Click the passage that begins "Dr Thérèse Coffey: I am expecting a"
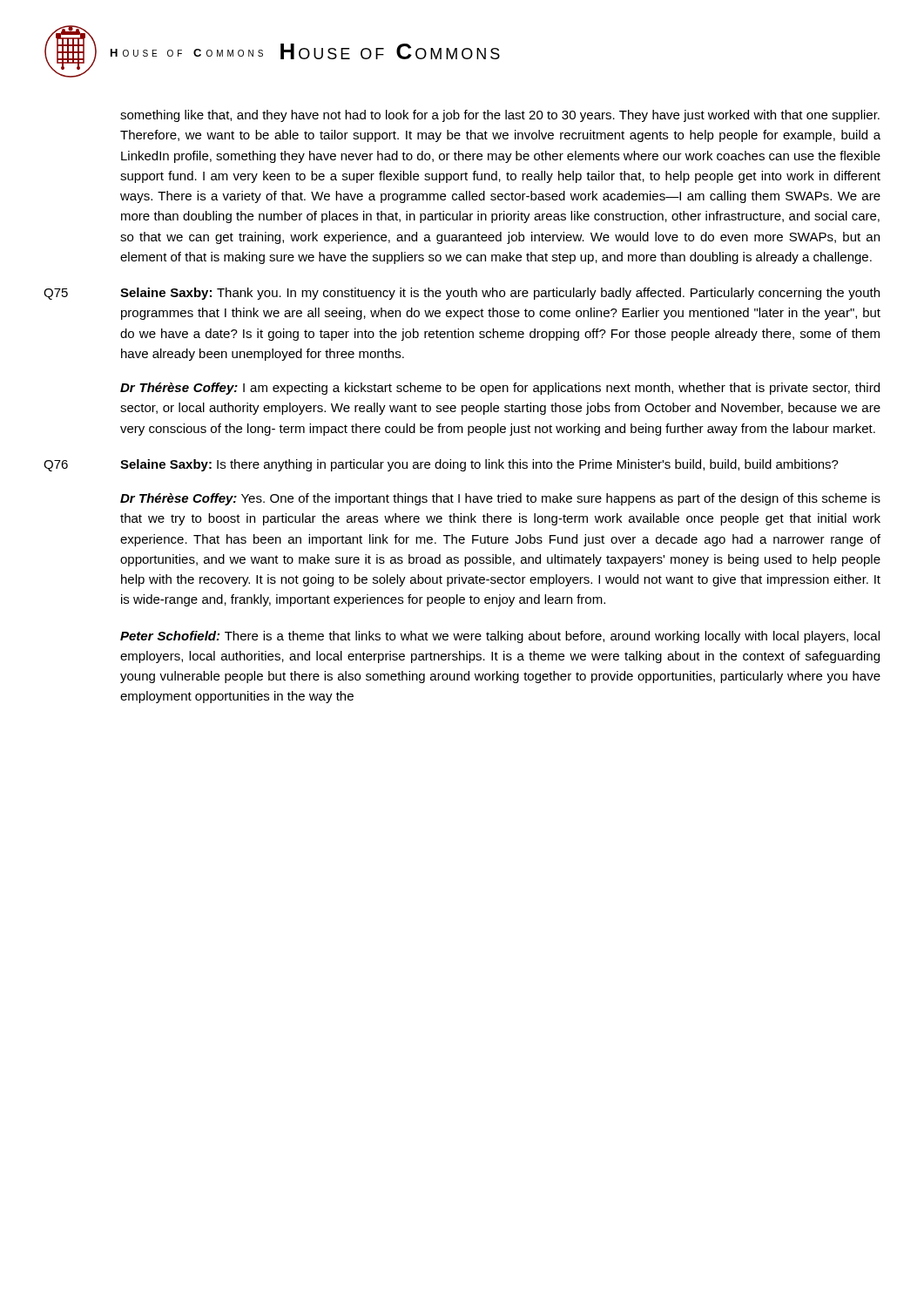Screen dimensions: 1307x924 (500, 408)
